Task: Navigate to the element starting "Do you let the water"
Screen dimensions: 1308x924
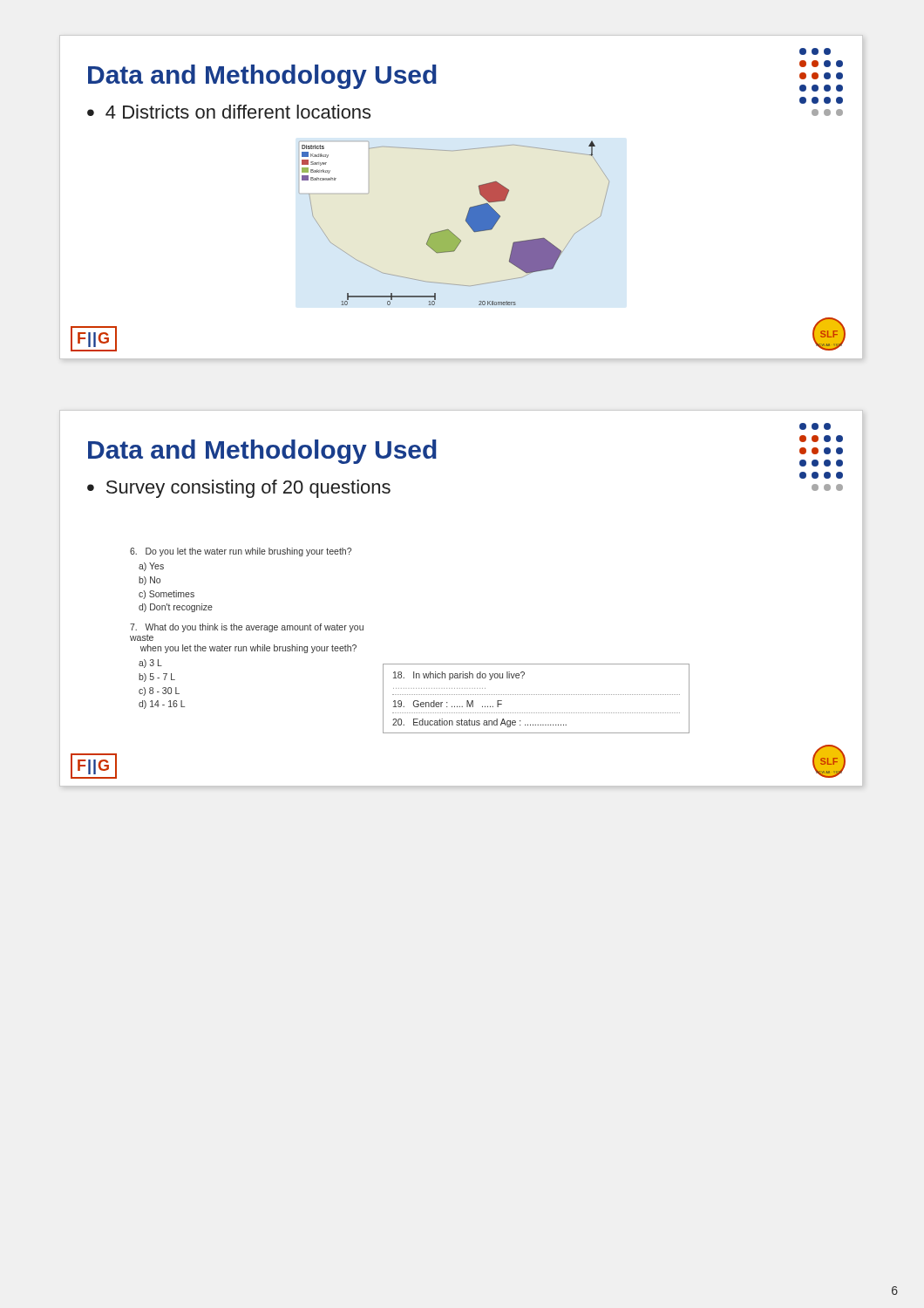Action: (241, 551)
